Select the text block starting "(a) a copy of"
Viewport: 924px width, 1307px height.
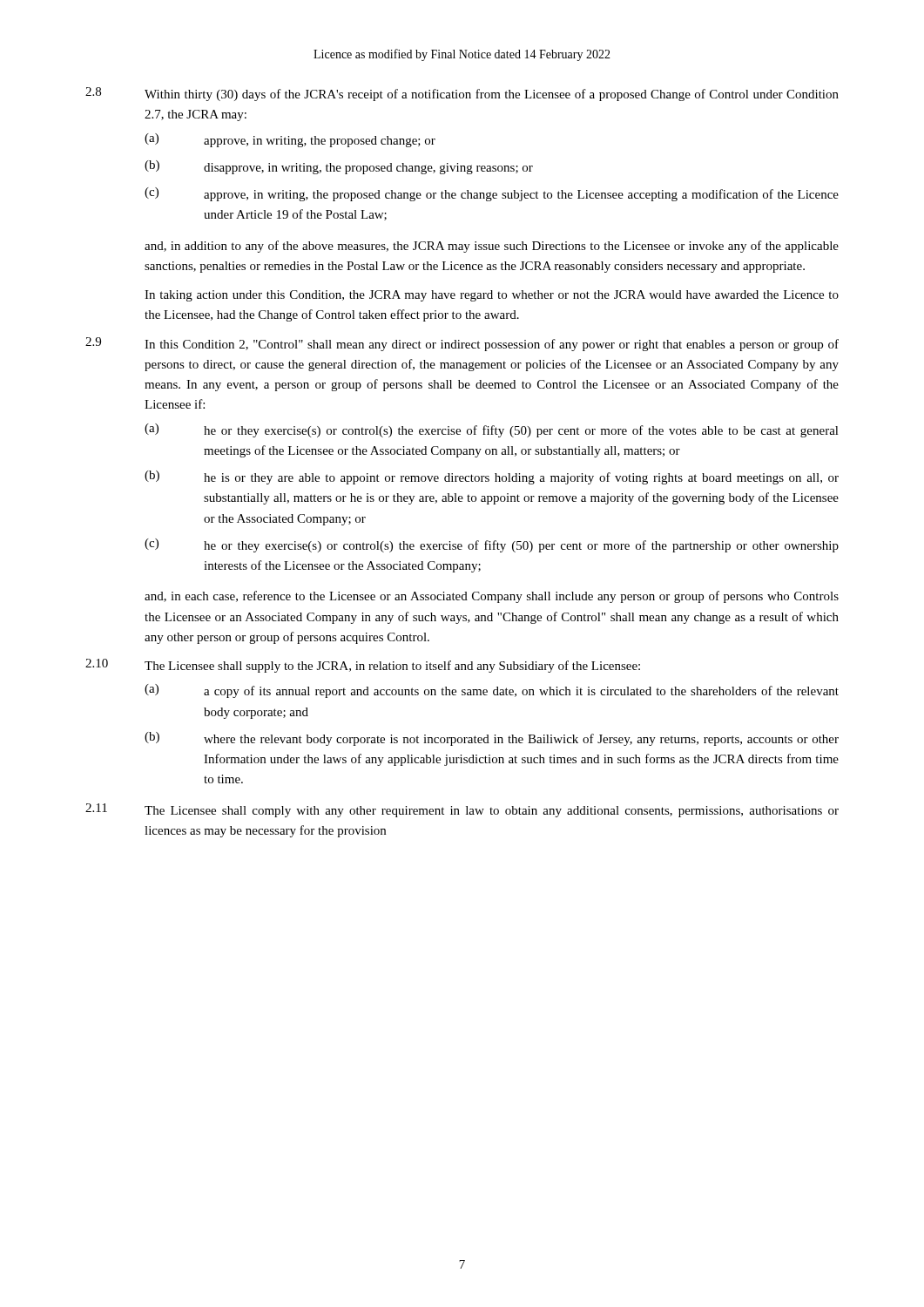(492, 702)
